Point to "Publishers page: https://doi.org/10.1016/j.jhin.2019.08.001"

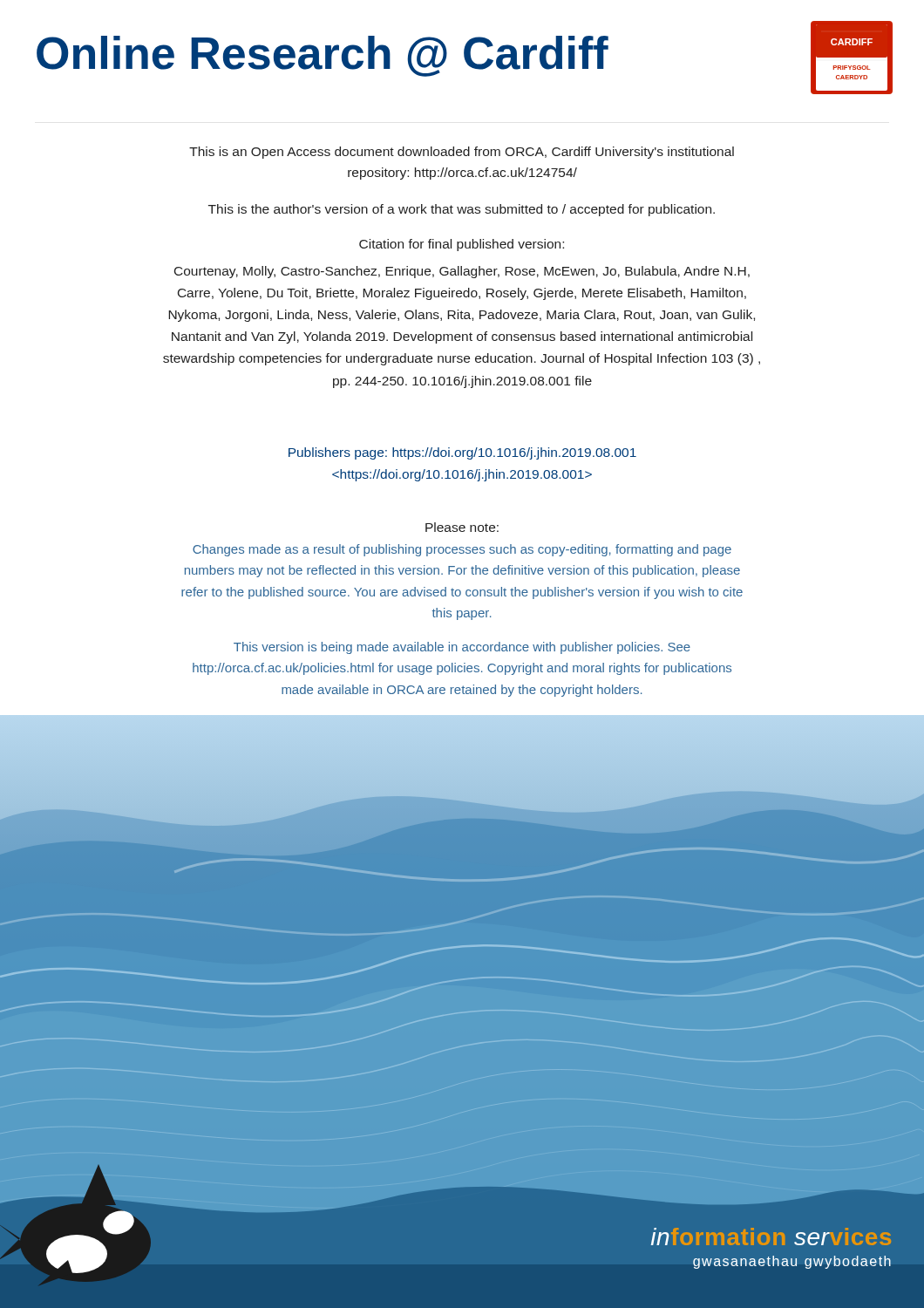pyautogui.click(x=462, y=463)
